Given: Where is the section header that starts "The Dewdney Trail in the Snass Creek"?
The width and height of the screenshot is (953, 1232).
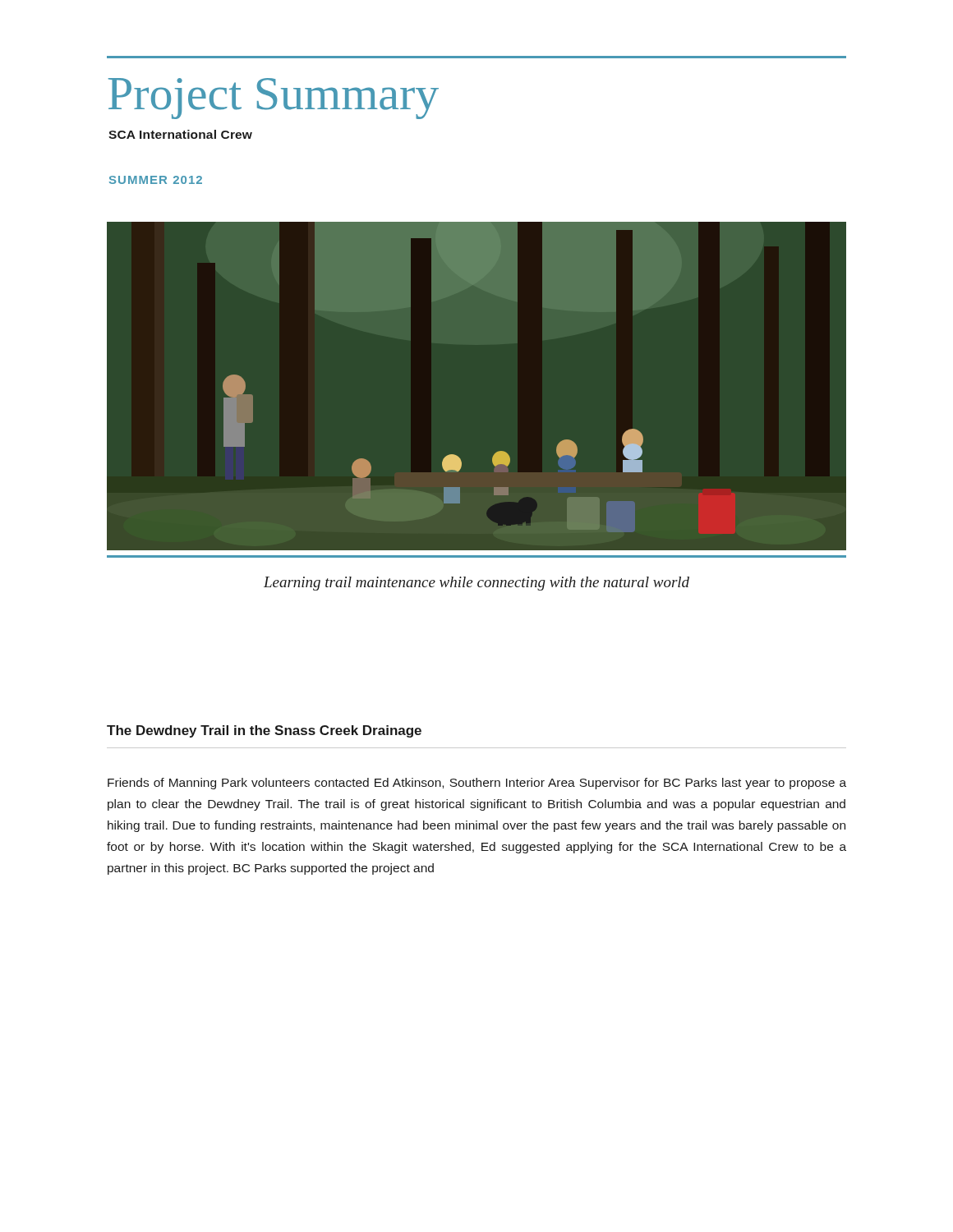Looking at the screenshot, I should 476,736.
